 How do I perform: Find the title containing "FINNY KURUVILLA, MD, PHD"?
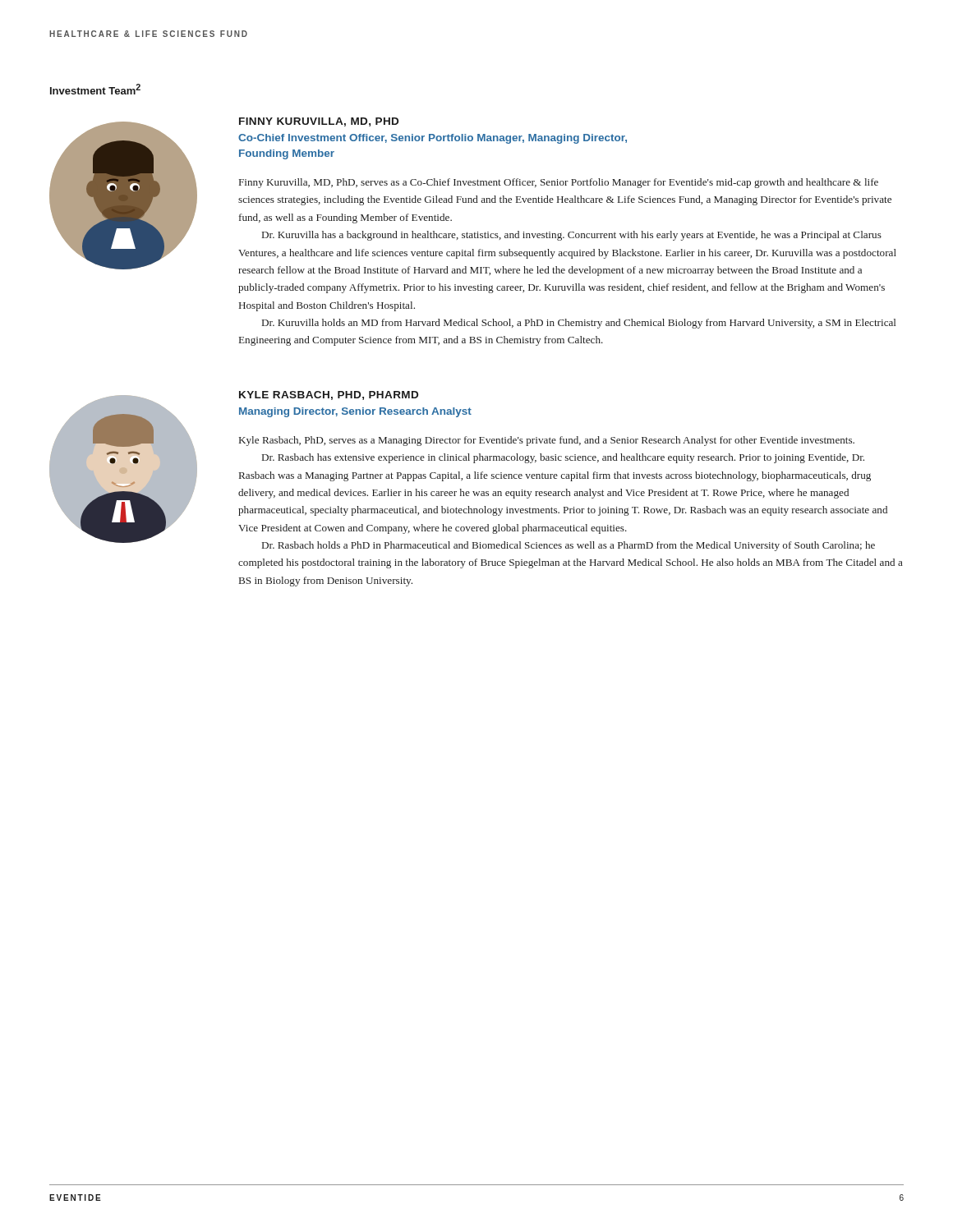pyautogui.click(x=319, y=121)
